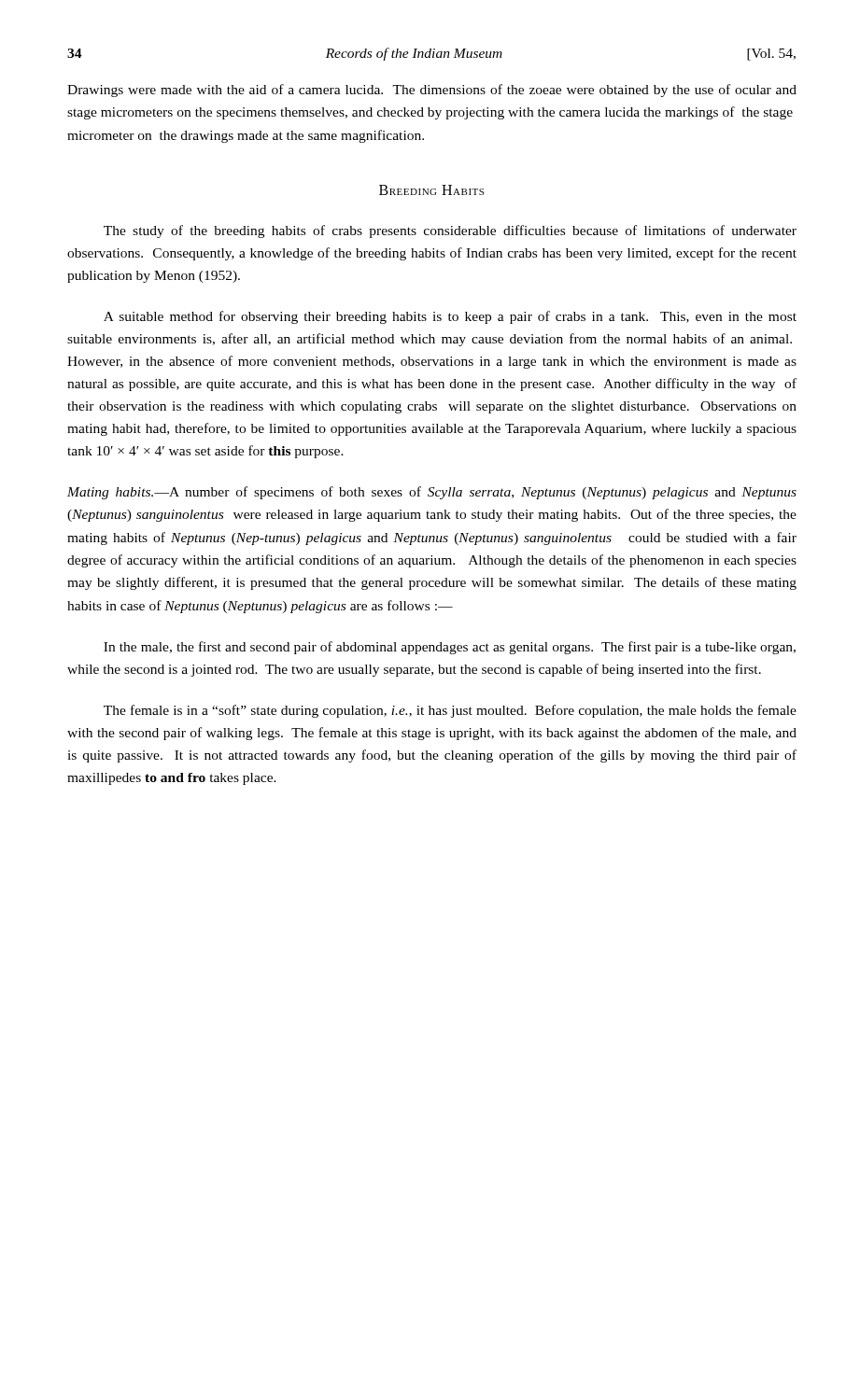
Task: Navigate to the element starting "The study of the breeding"
Action: click(432, 252)
